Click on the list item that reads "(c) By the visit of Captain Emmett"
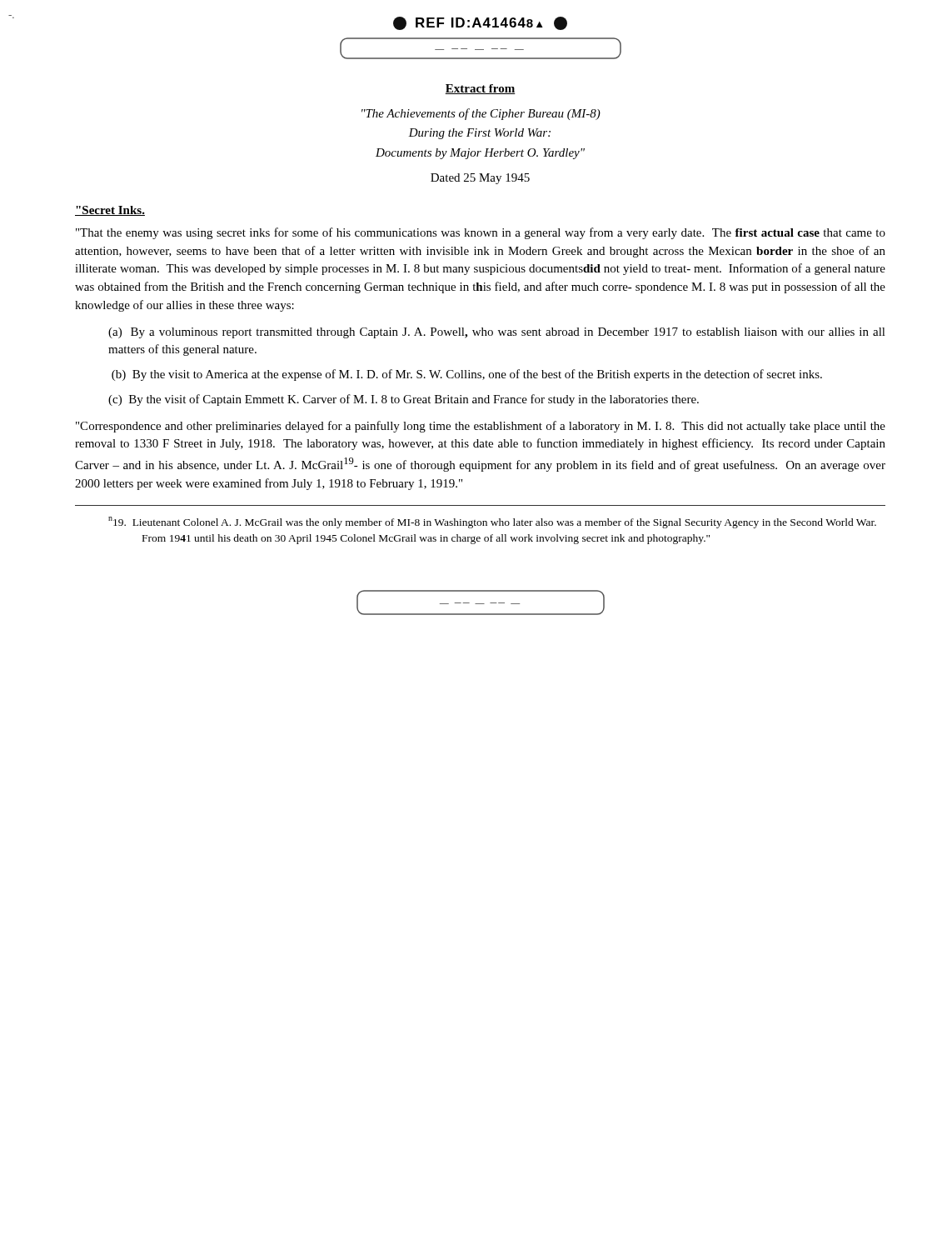The width and height of the screenshot is (952, 1250). (404, 399)
